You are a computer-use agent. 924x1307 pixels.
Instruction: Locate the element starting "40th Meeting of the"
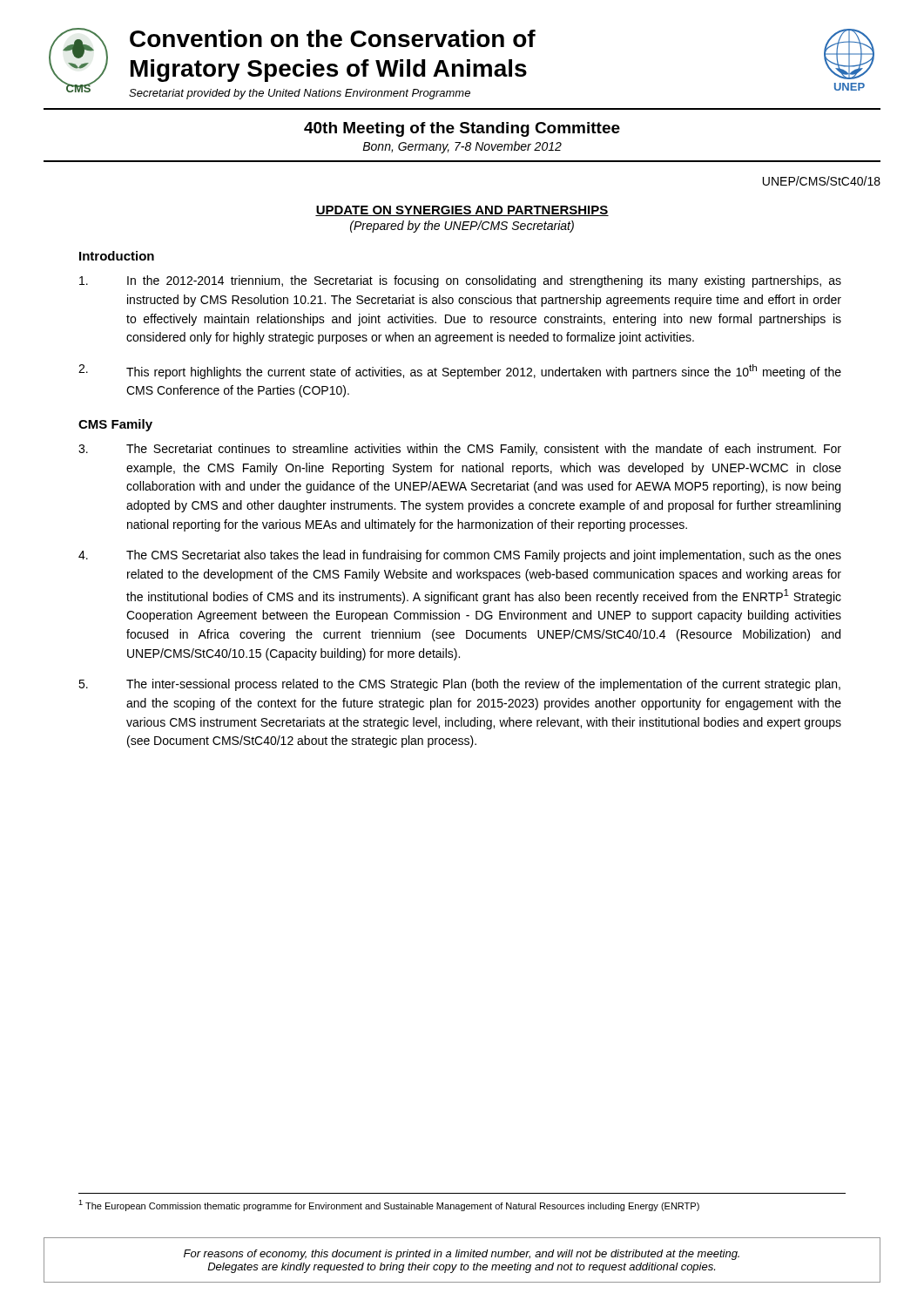pos(462,128)
